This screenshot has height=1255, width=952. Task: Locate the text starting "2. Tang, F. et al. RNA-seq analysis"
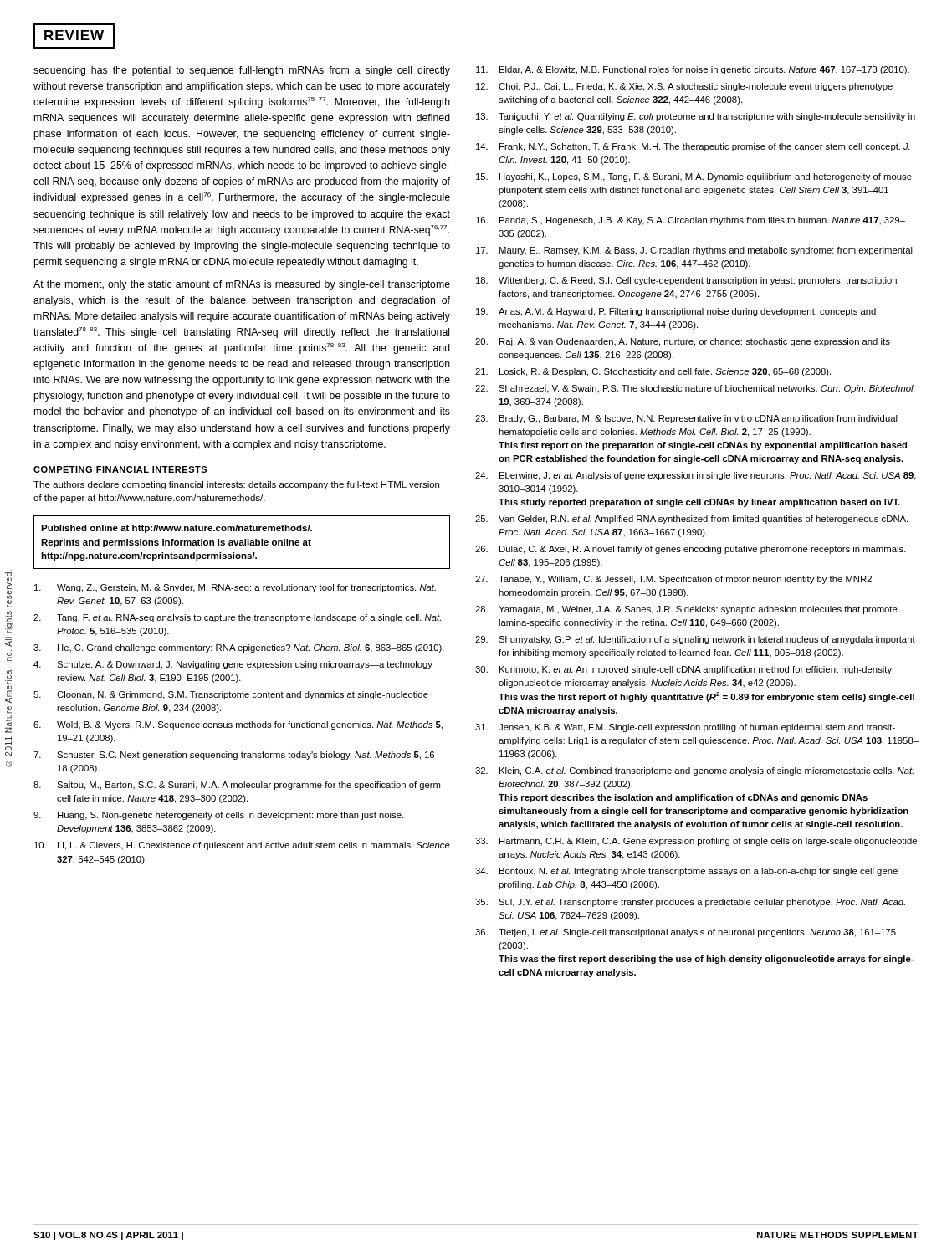coord(242,624)
